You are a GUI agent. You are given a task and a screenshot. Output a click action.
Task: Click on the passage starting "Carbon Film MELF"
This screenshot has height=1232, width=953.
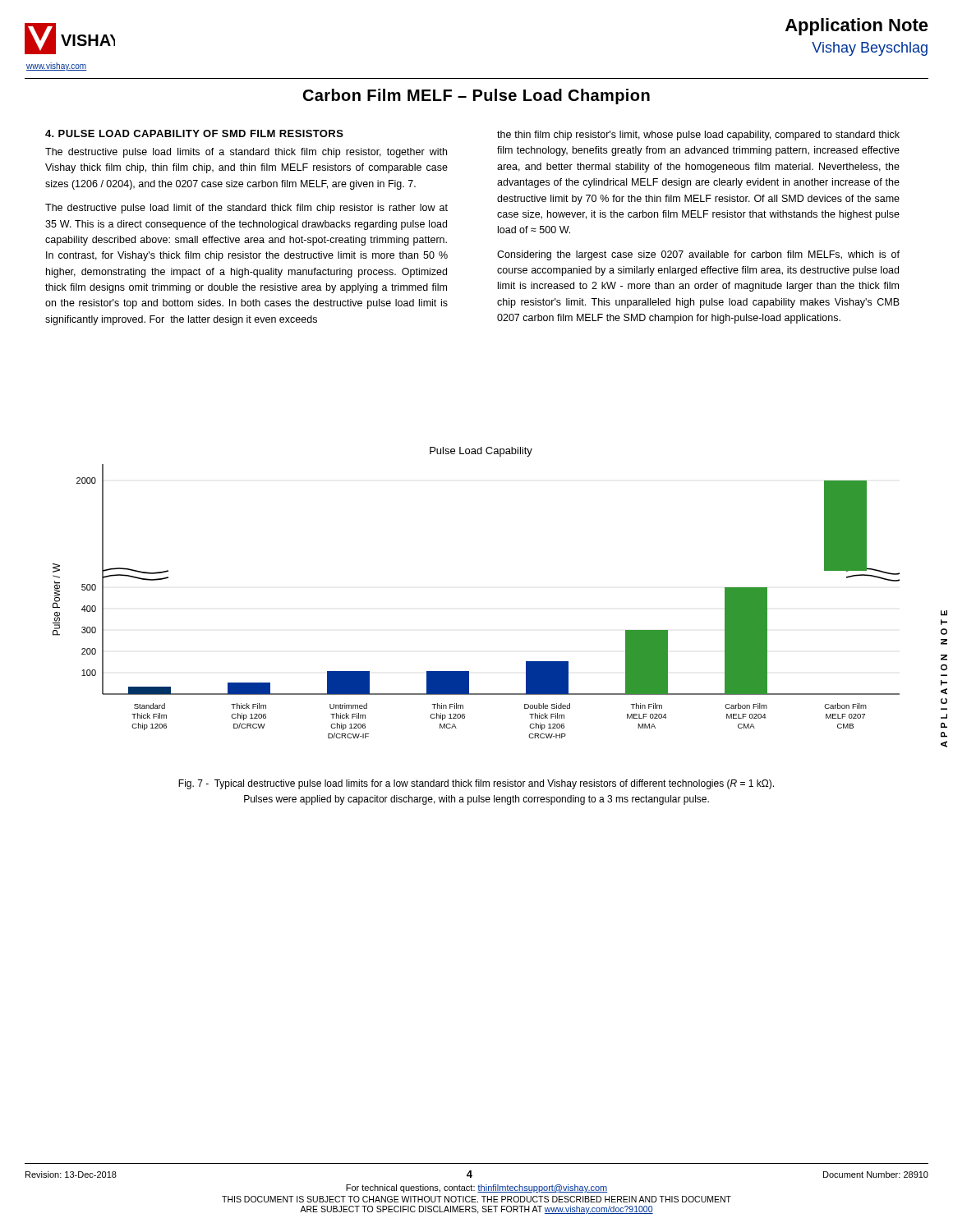476,95
